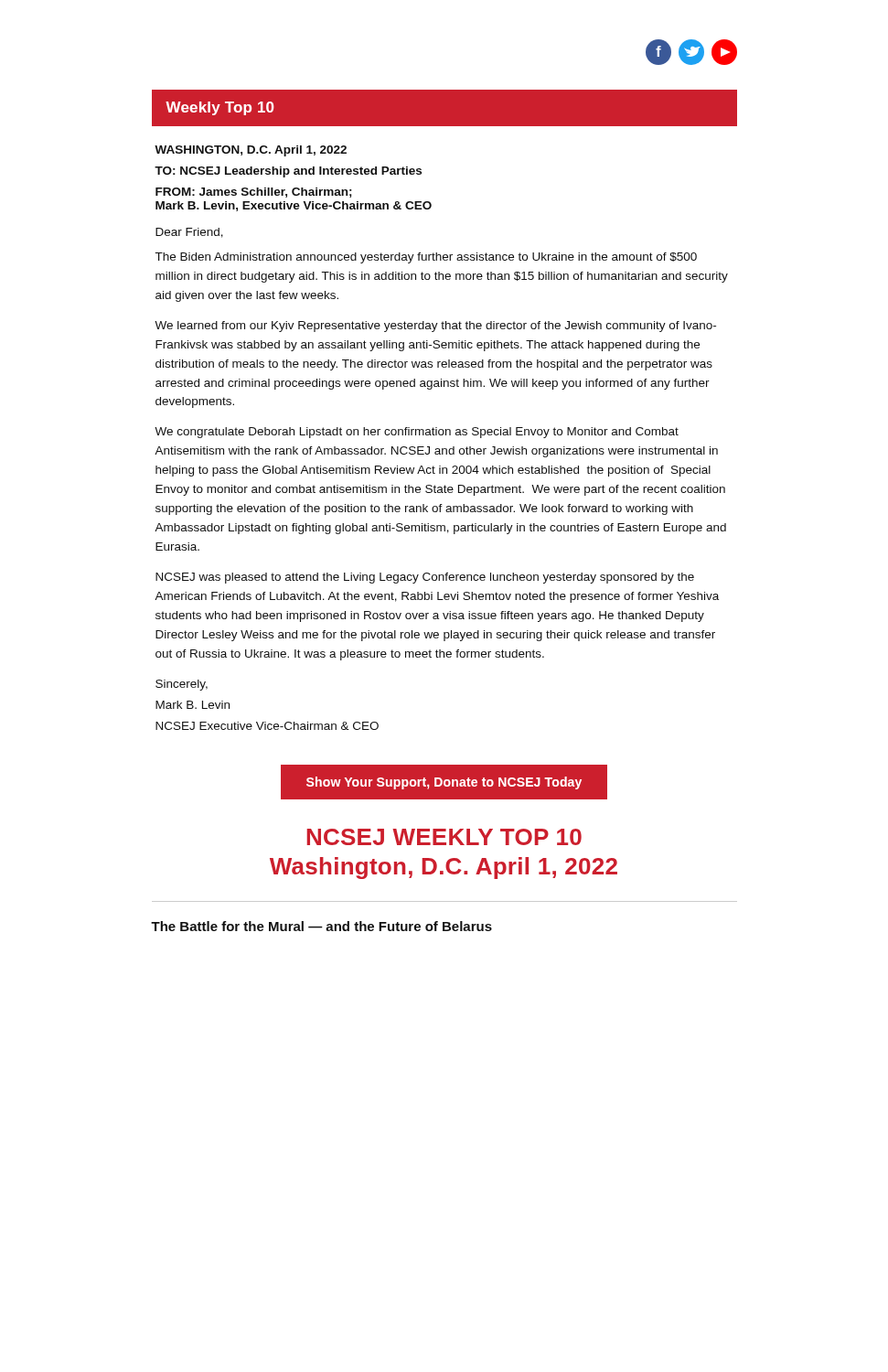Click the passage that begins "We learned from our Kyiv"
This screenshot has width=888, height=1372.
(x=436, y=363)
